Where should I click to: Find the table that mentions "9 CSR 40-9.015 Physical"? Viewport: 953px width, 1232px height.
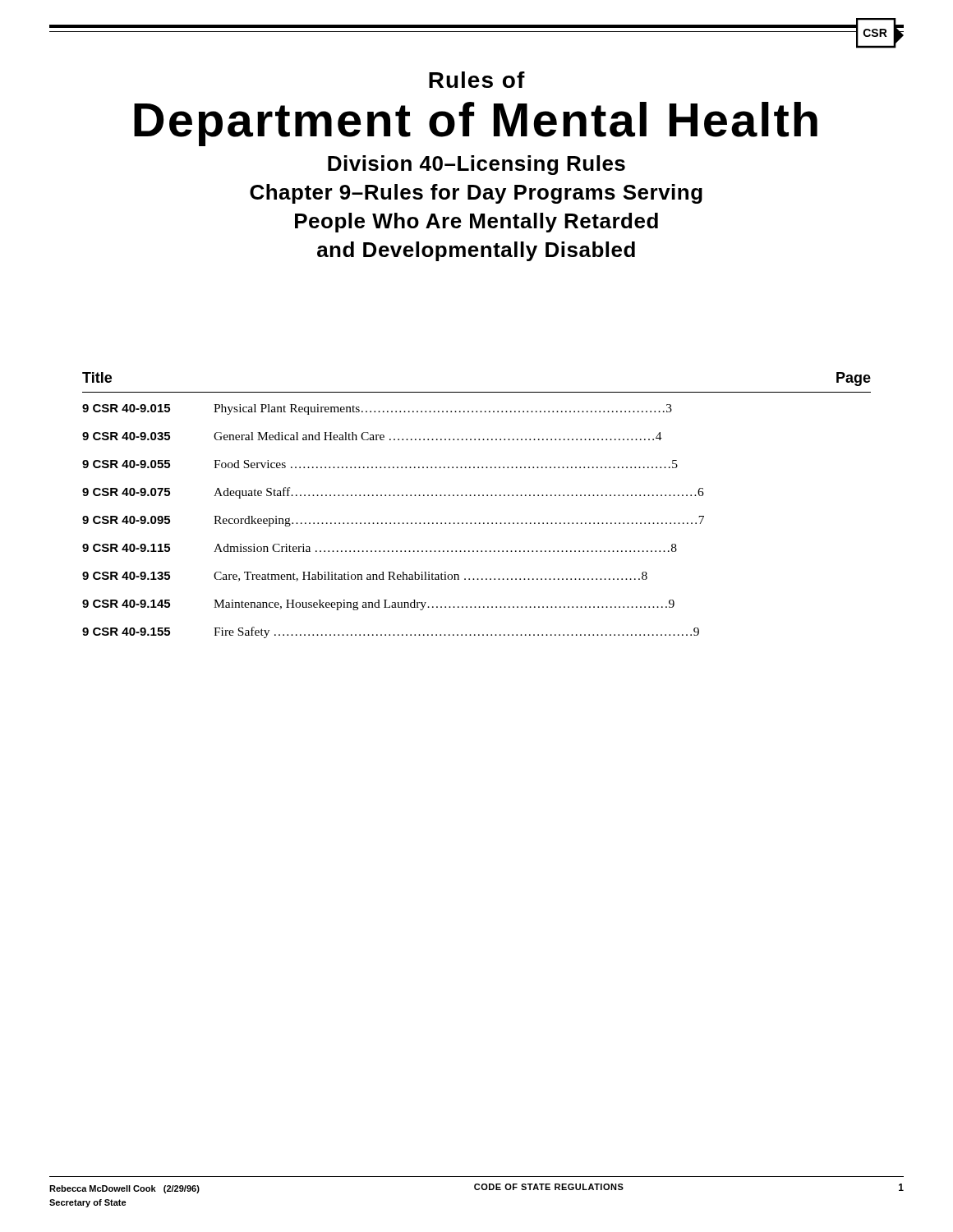pyautogui.click(x=476, y=520)
